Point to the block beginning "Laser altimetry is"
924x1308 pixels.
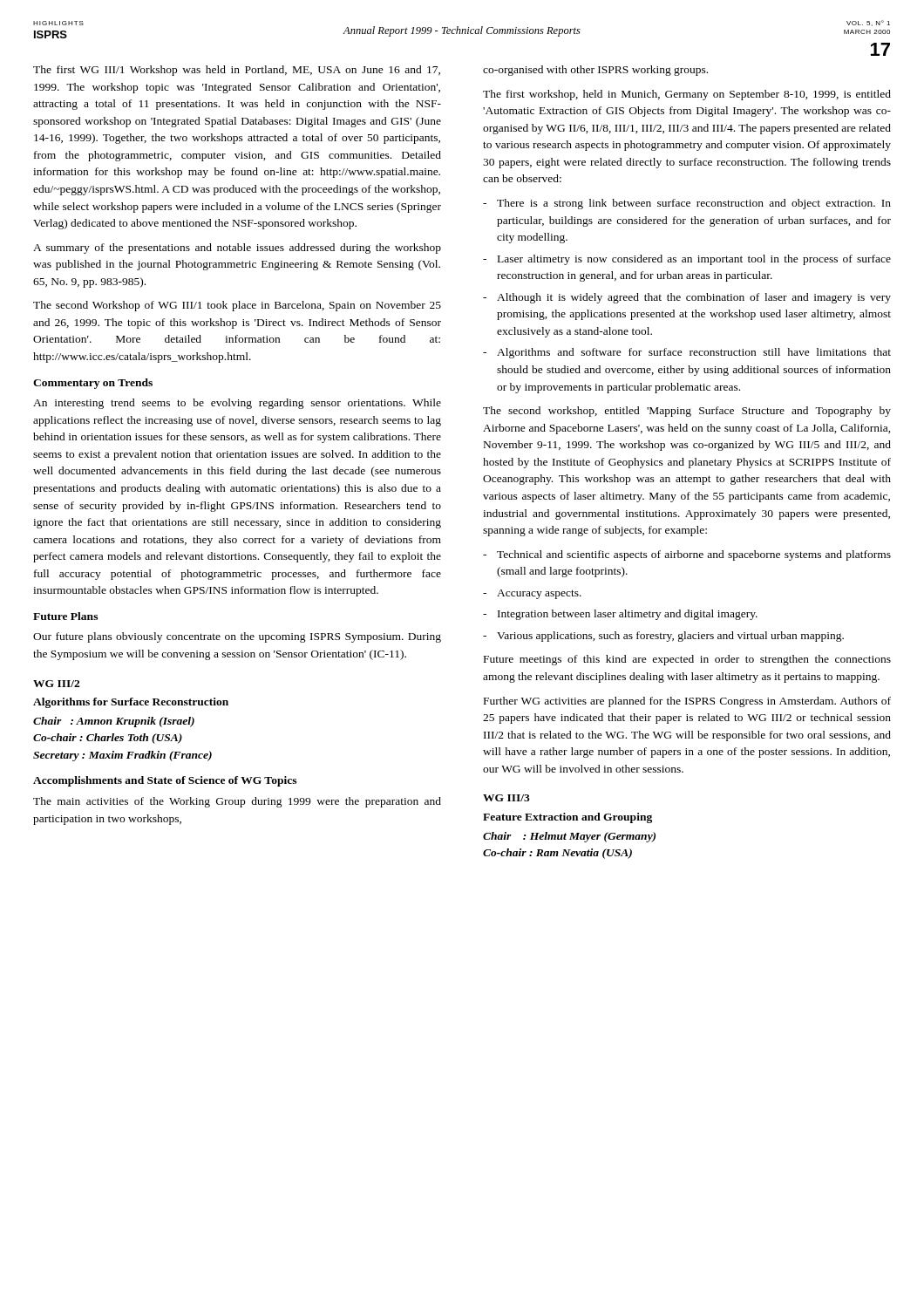pyautogui.click(x=694, y=267)
